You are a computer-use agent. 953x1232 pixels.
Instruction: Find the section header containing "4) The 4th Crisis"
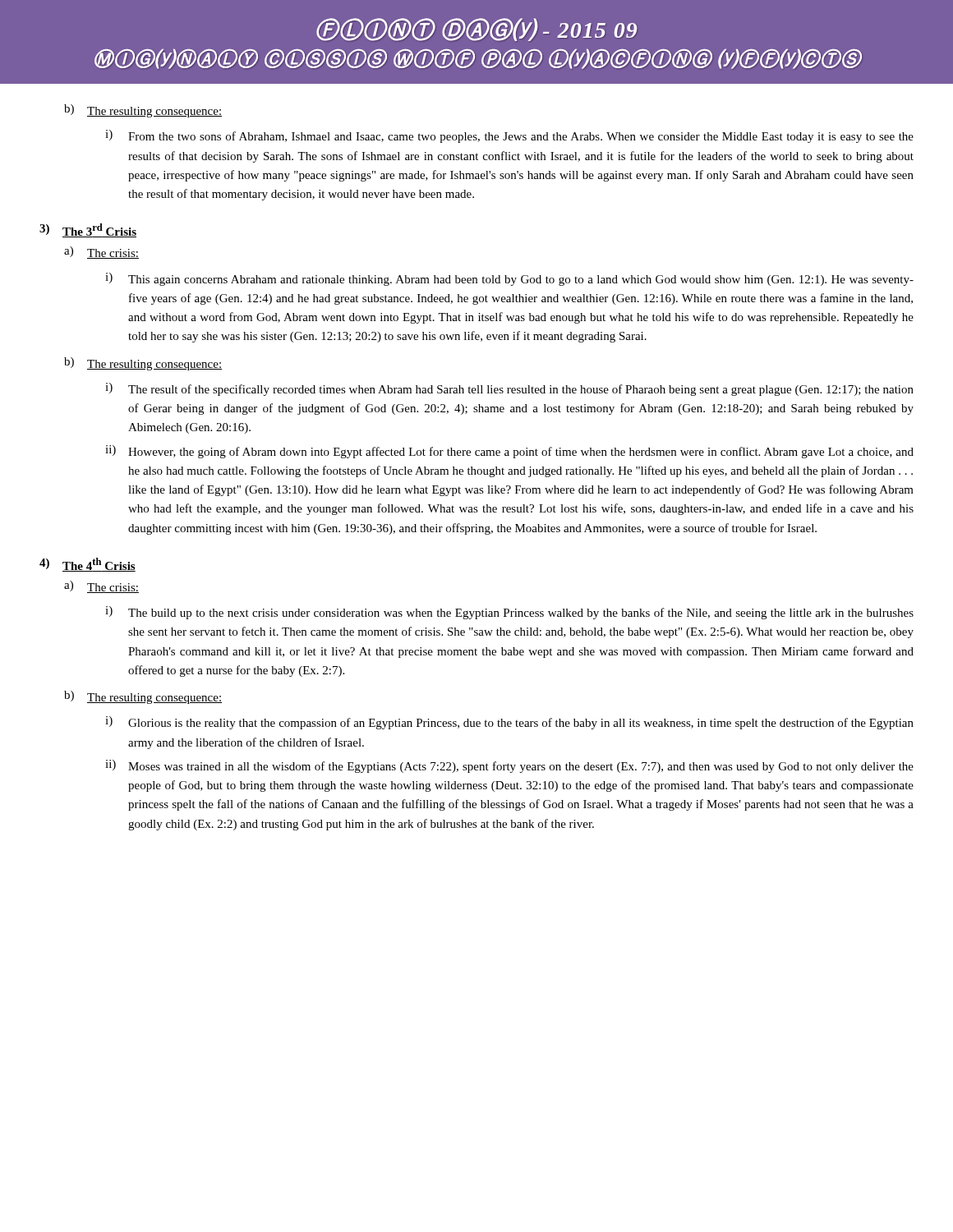point(87,565)
